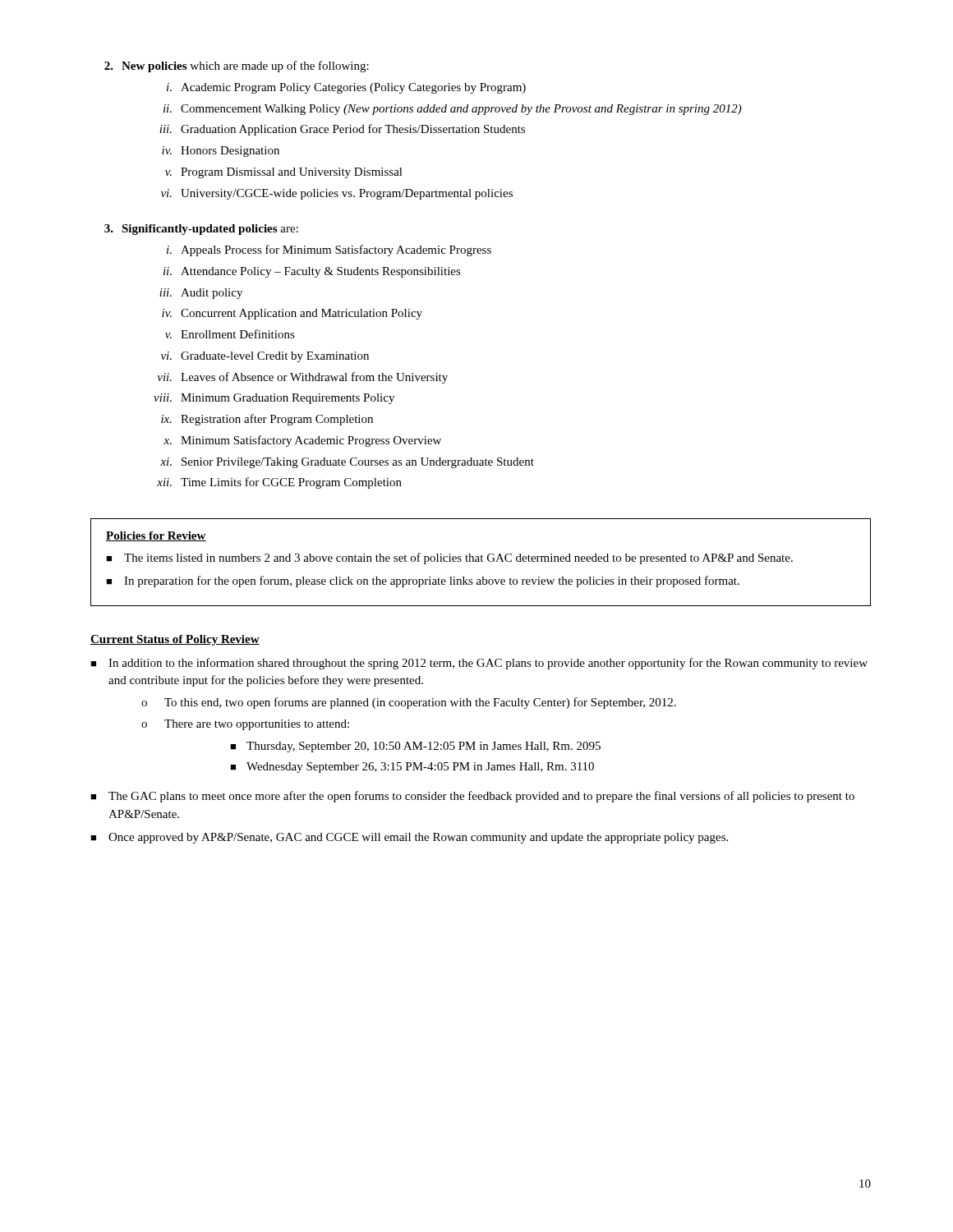This screenshot has width=953, height=1232.
Task: Find the region starting "i. Academic Program Policy Categories"
Action: 505,88
